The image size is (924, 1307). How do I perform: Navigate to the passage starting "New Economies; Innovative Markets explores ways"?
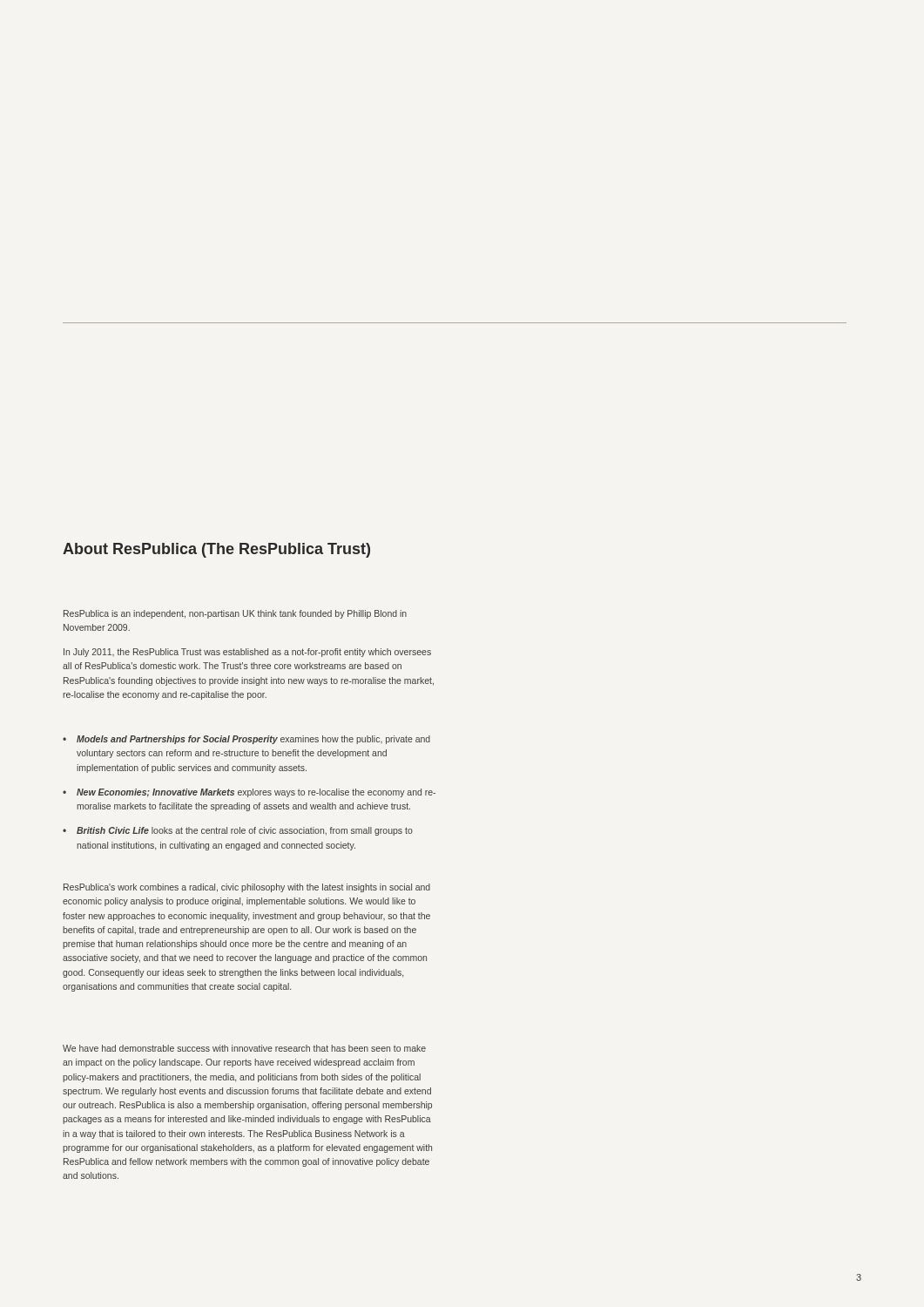pyautogui.click(x=256, y=799)
